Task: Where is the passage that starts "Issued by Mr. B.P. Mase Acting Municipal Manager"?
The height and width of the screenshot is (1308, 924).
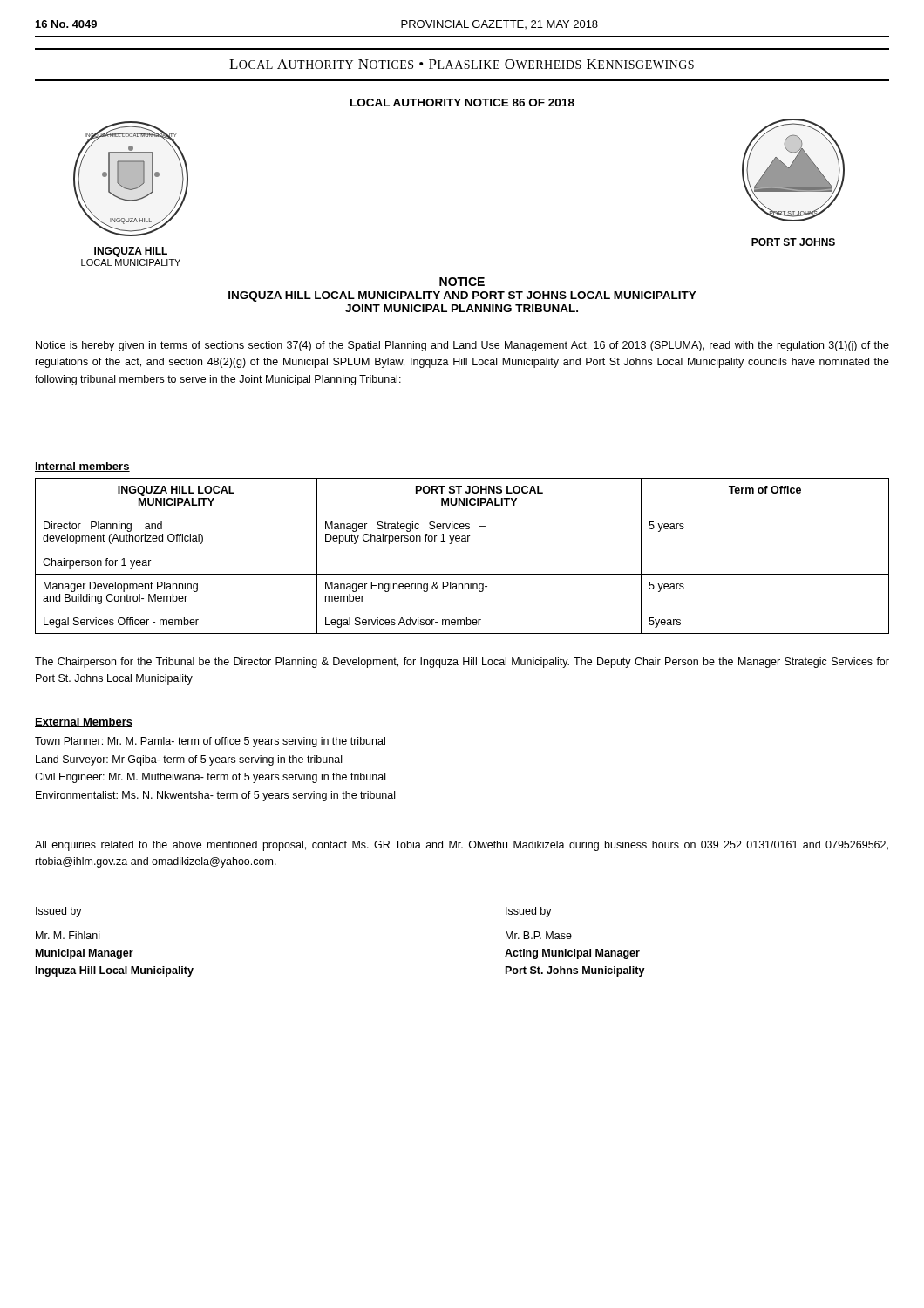Action: [529, 912]
